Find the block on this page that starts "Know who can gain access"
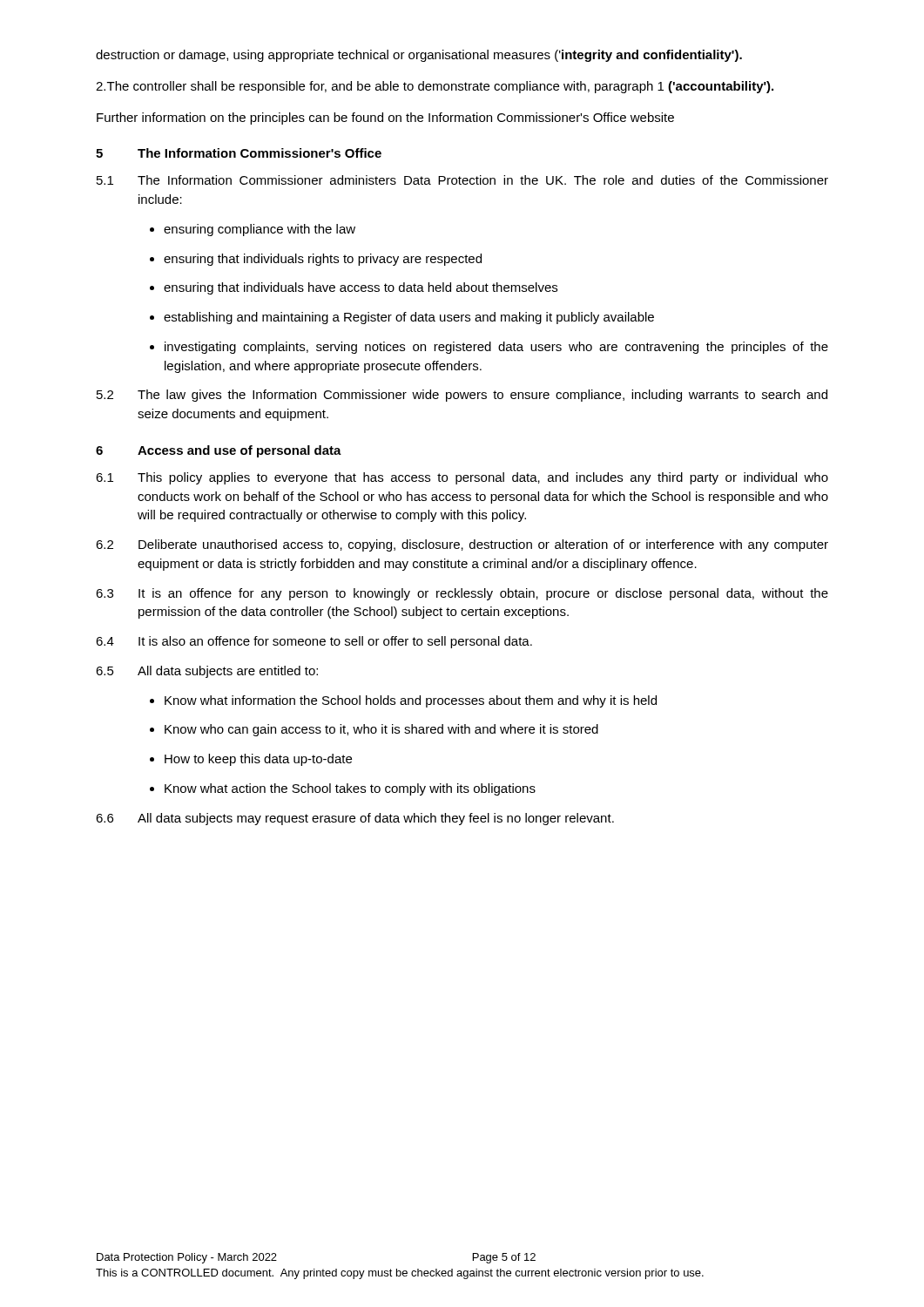 pos(483,729)
